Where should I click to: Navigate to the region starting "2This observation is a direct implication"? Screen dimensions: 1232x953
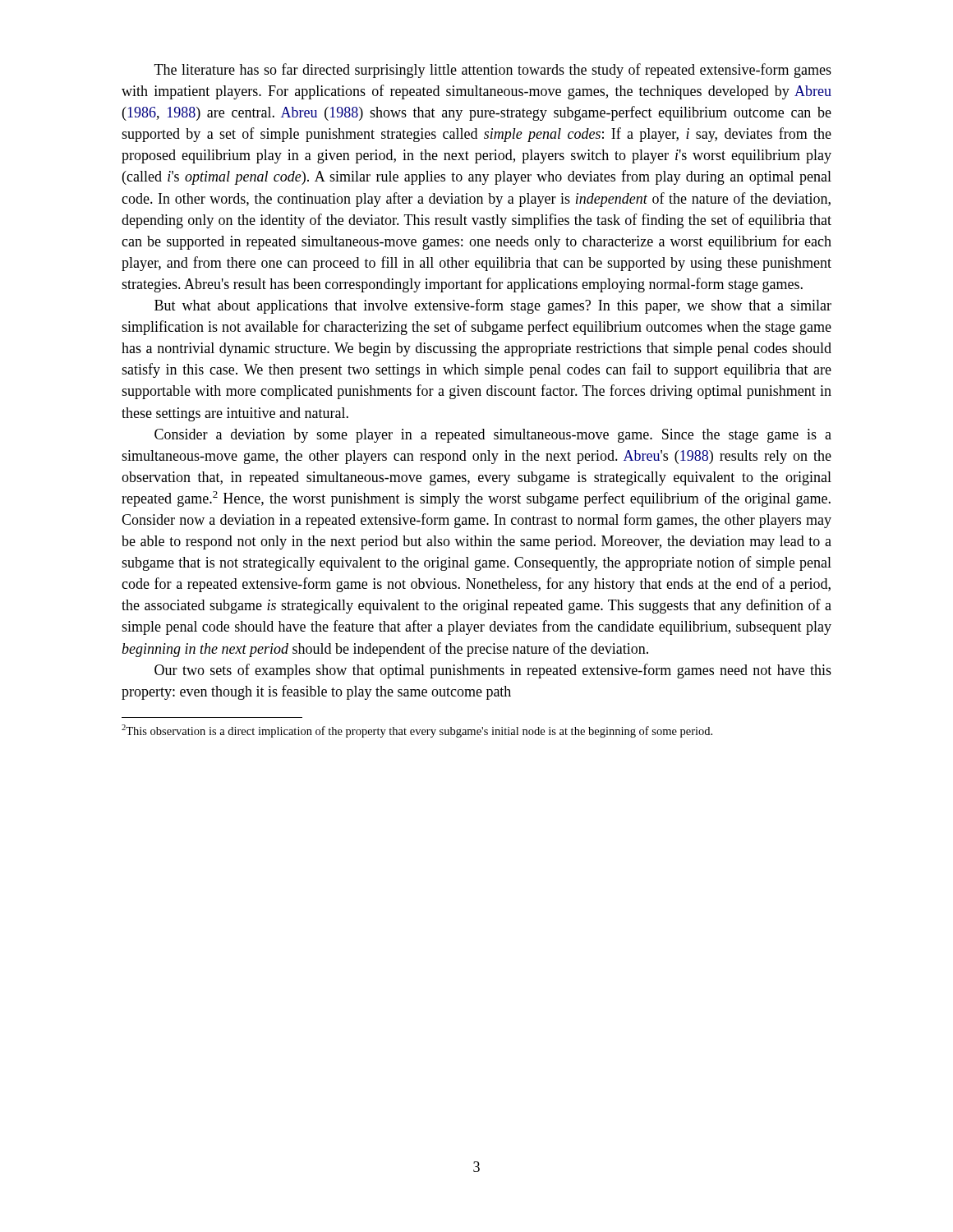[476, 731]
